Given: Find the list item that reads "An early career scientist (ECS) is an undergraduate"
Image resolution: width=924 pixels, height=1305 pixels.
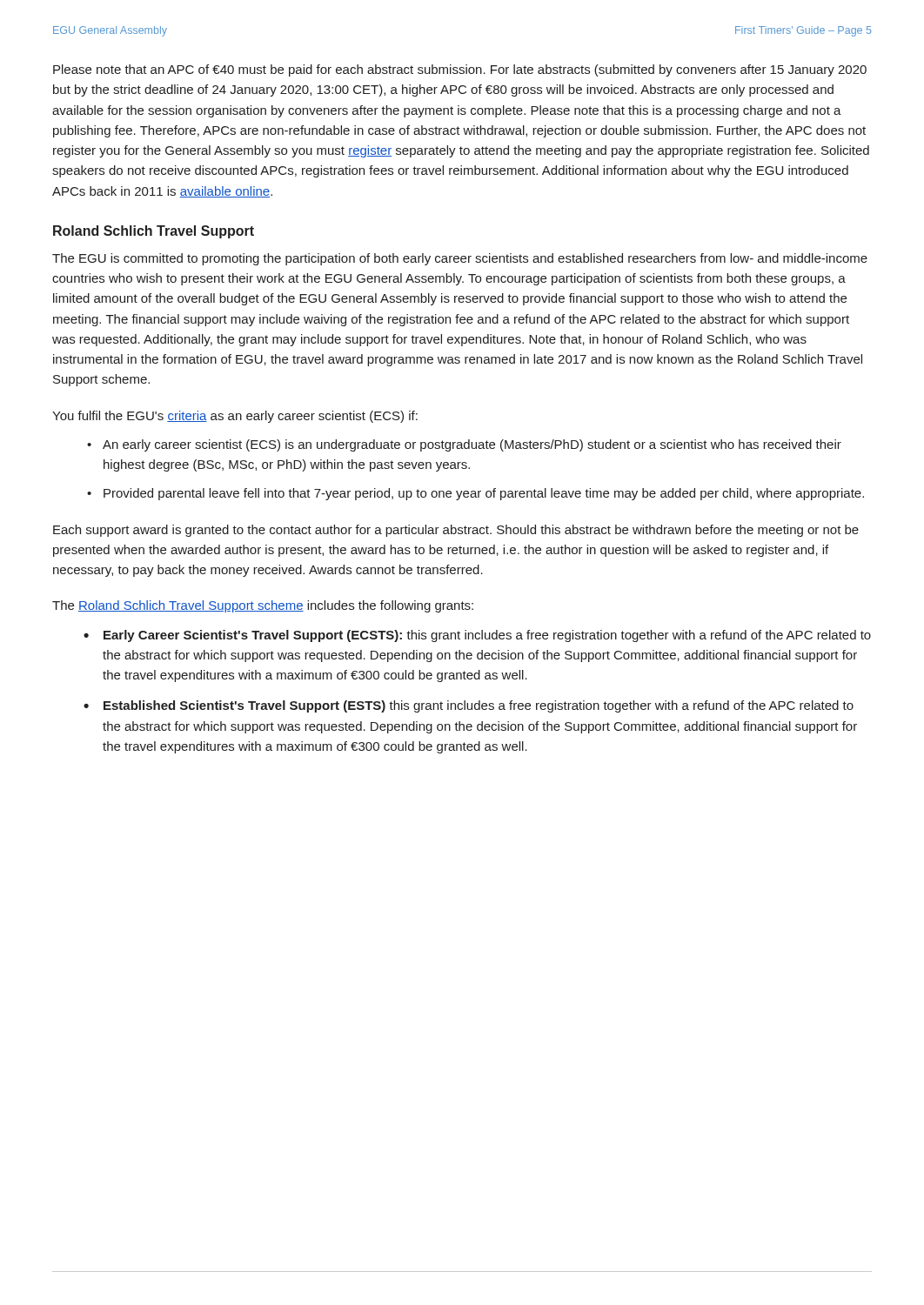Looking at the screenshot, I should pyautogui.click(x=472, y=454).
